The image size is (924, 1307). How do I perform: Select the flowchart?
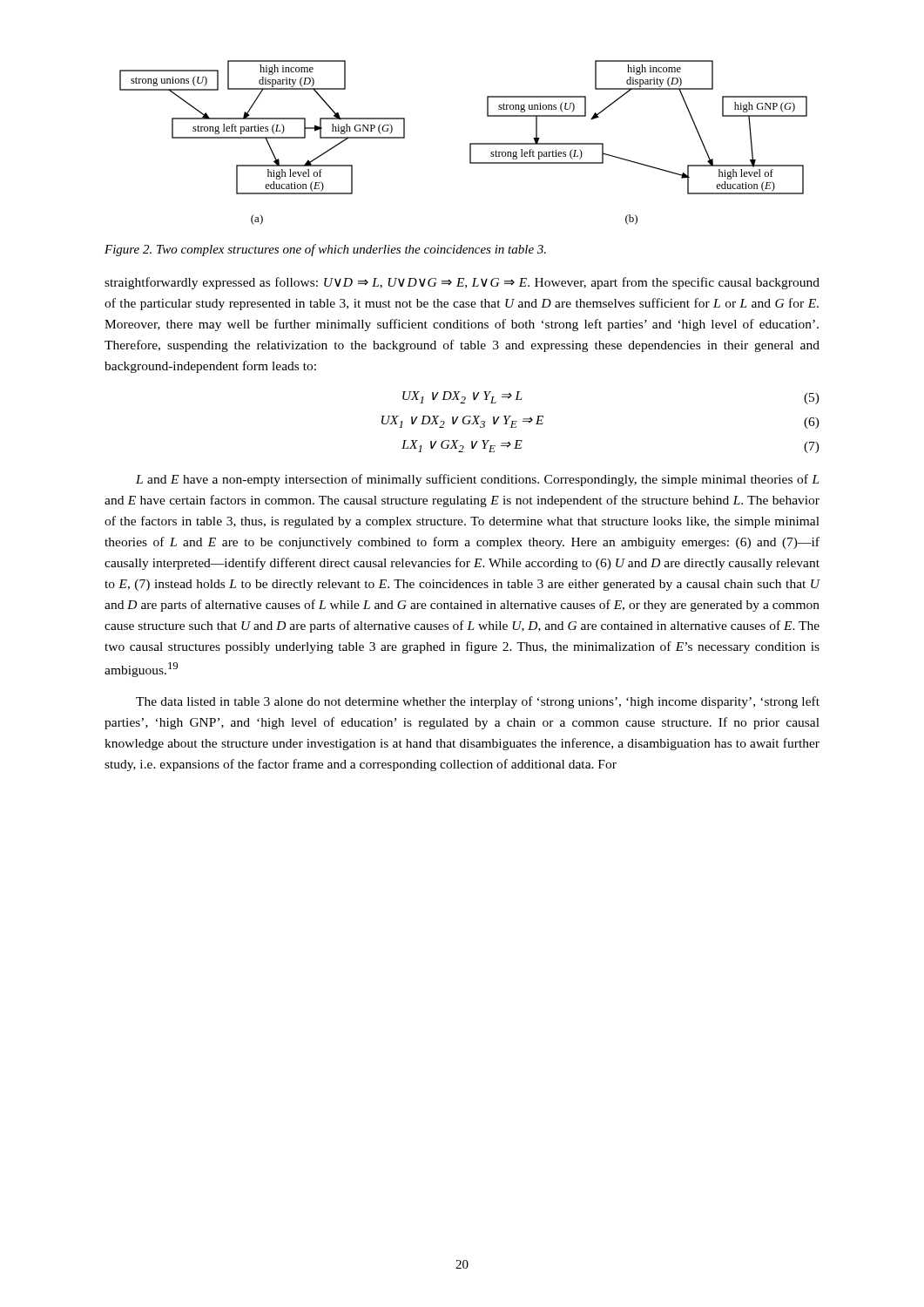462,144
